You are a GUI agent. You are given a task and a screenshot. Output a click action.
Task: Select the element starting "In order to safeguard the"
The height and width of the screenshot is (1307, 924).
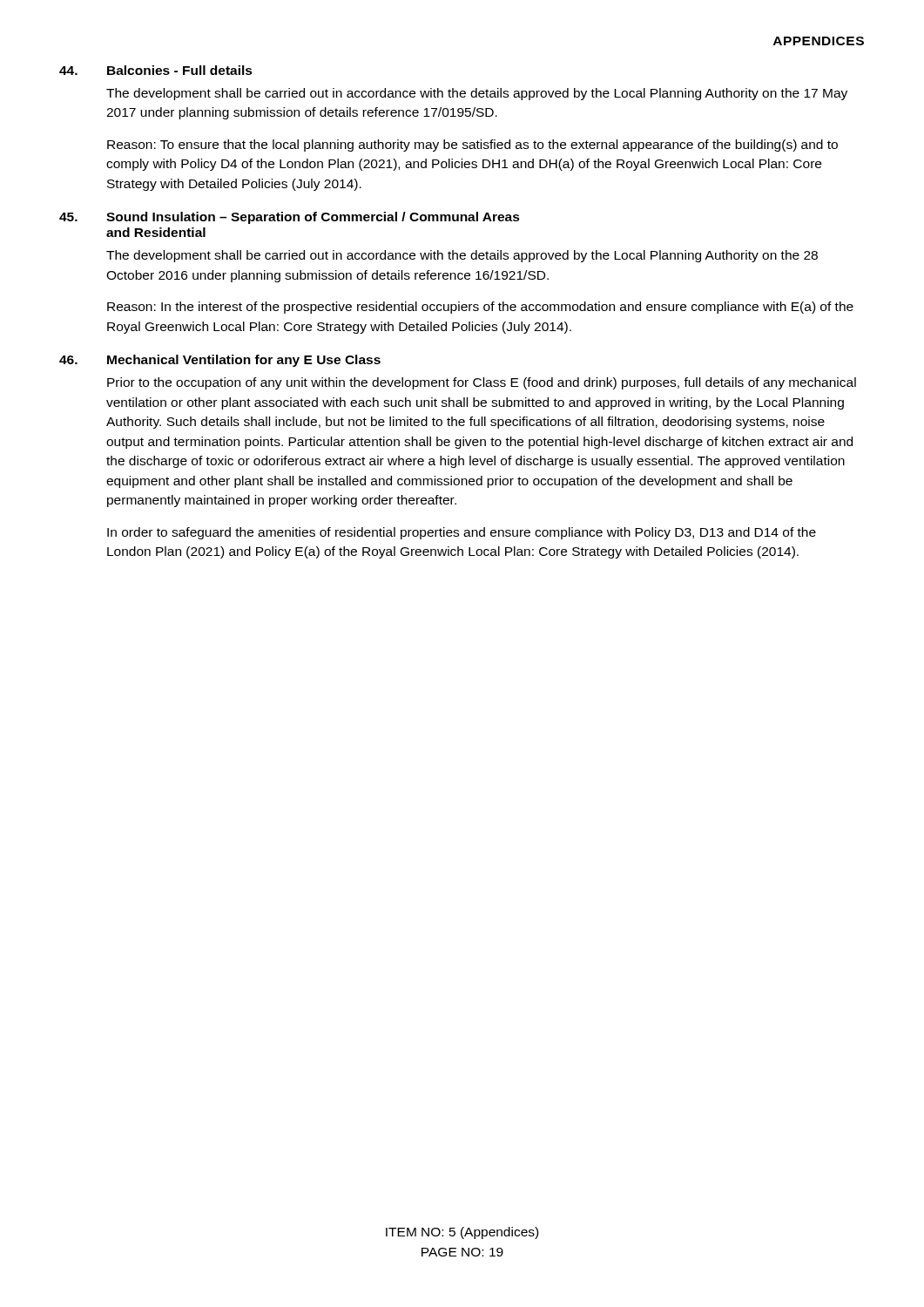point(461,541)
